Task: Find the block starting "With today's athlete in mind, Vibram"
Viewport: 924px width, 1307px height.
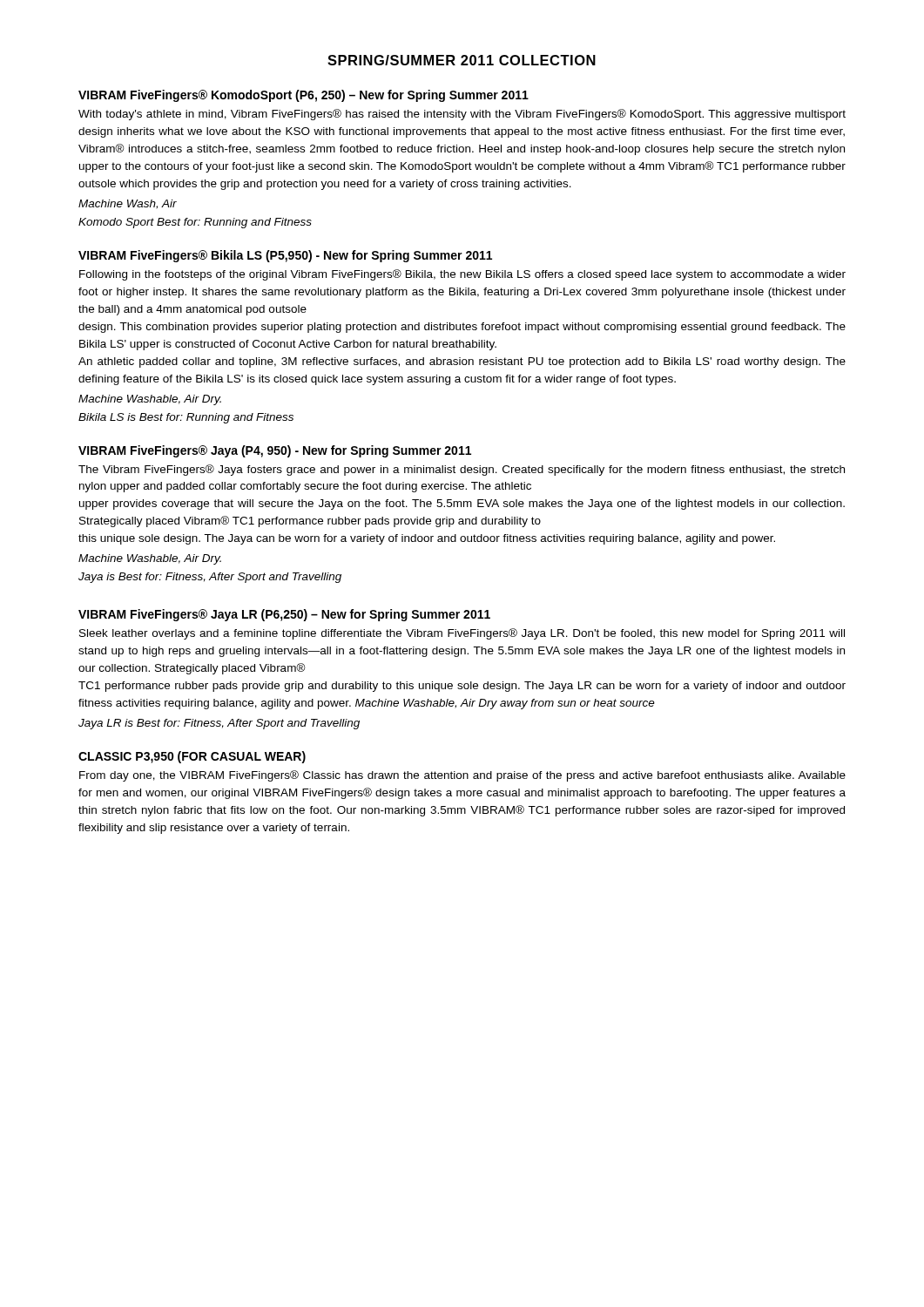Action: click(x=462, y=148)
